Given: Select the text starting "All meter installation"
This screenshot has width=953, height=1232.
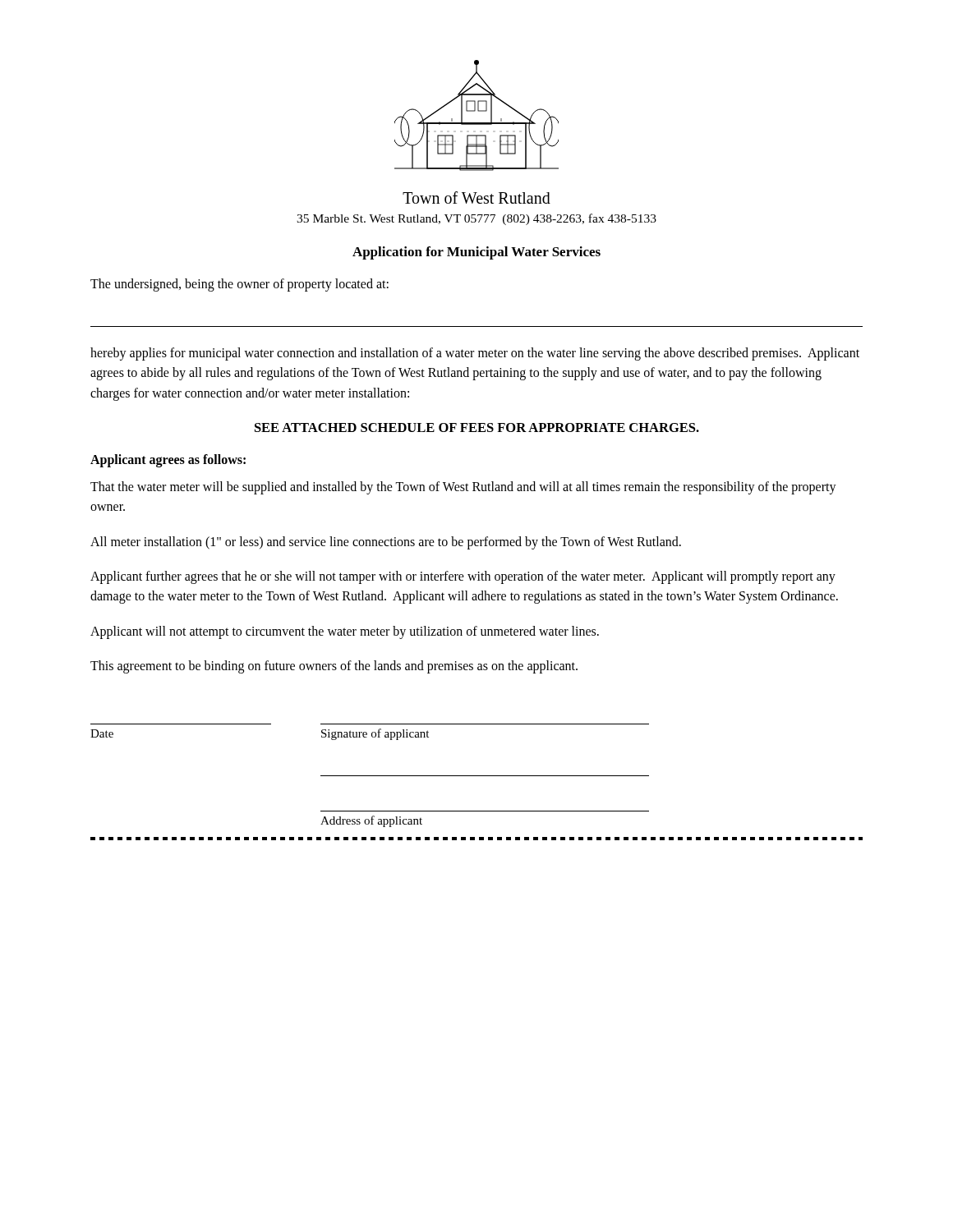Looking at the screenshot, I should (386, 541).
